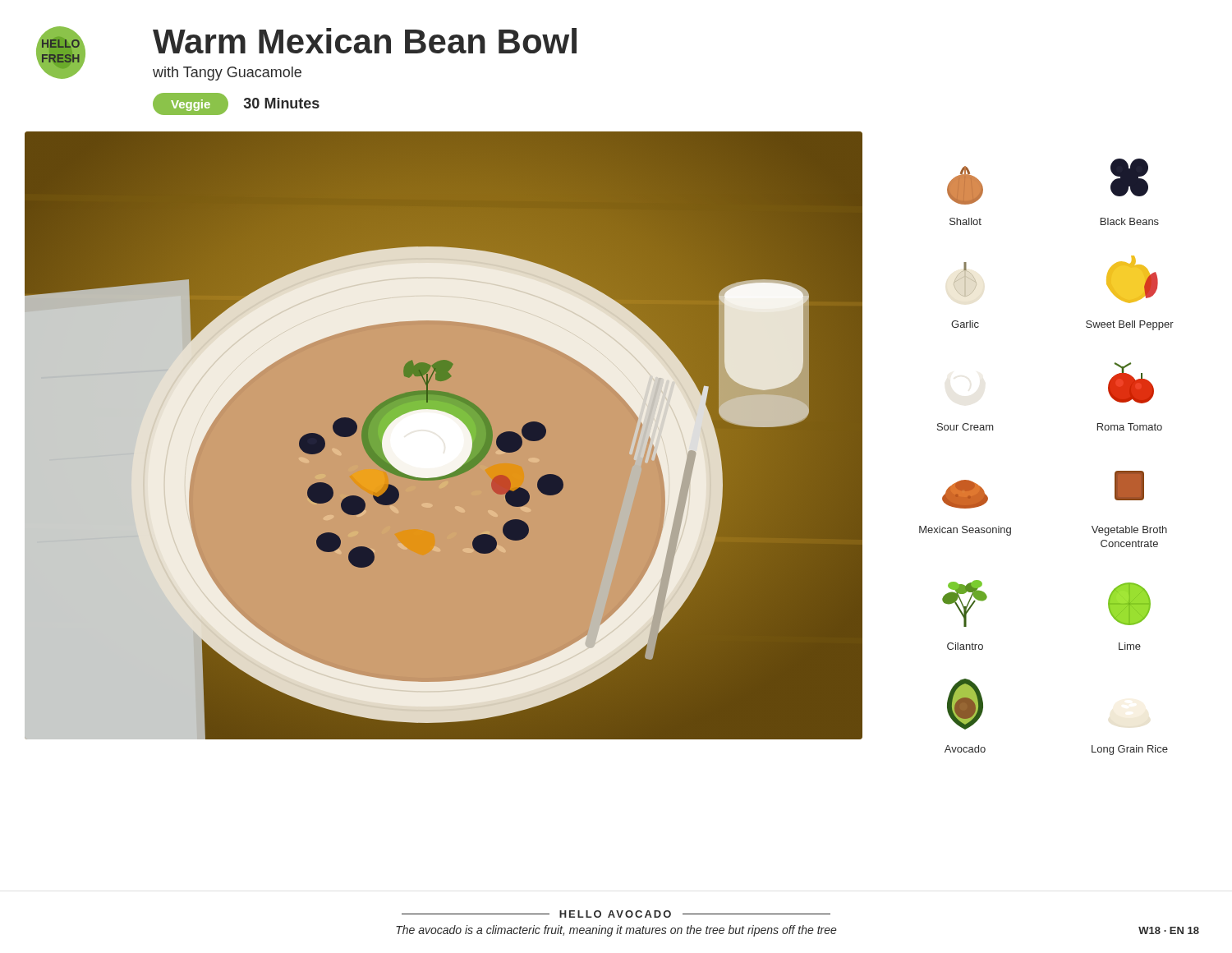Find the logo

(78, 53)
